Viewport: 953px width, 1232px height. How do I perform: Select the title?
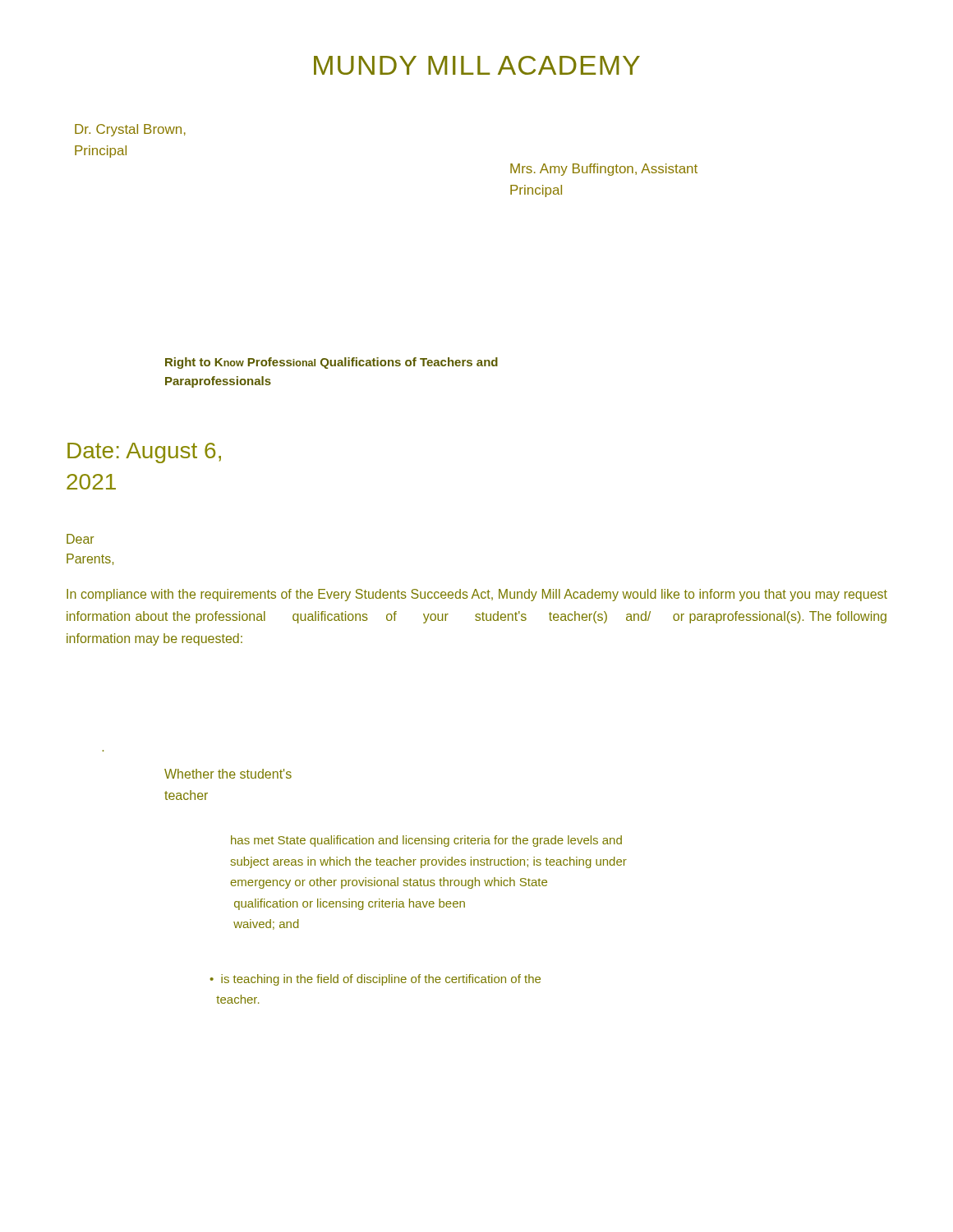click(476, 65)
